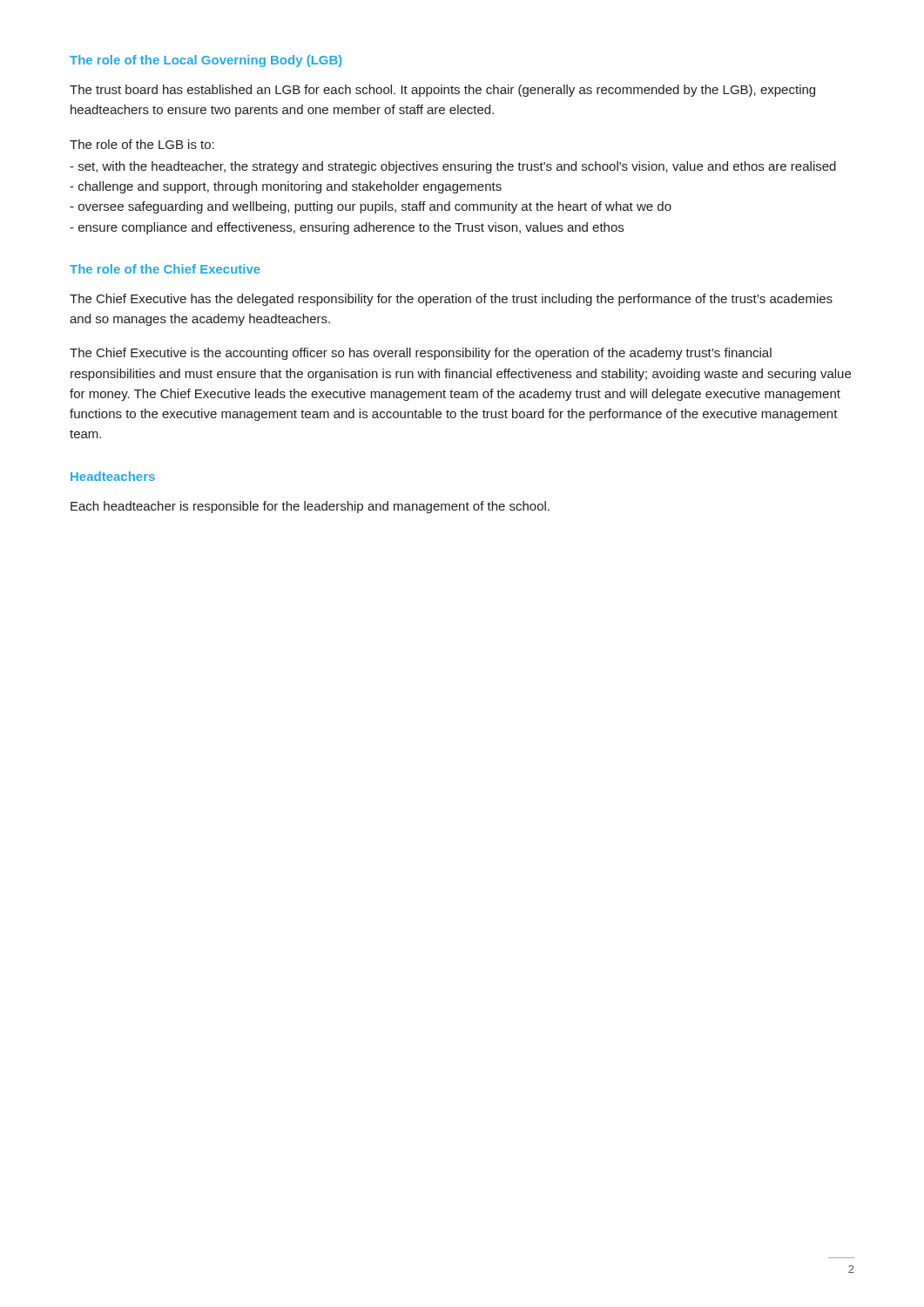Click on the text block starting "The Chief Executive has the delegated responsibility"
This screenshot has height=1307, width=924.
451,308
